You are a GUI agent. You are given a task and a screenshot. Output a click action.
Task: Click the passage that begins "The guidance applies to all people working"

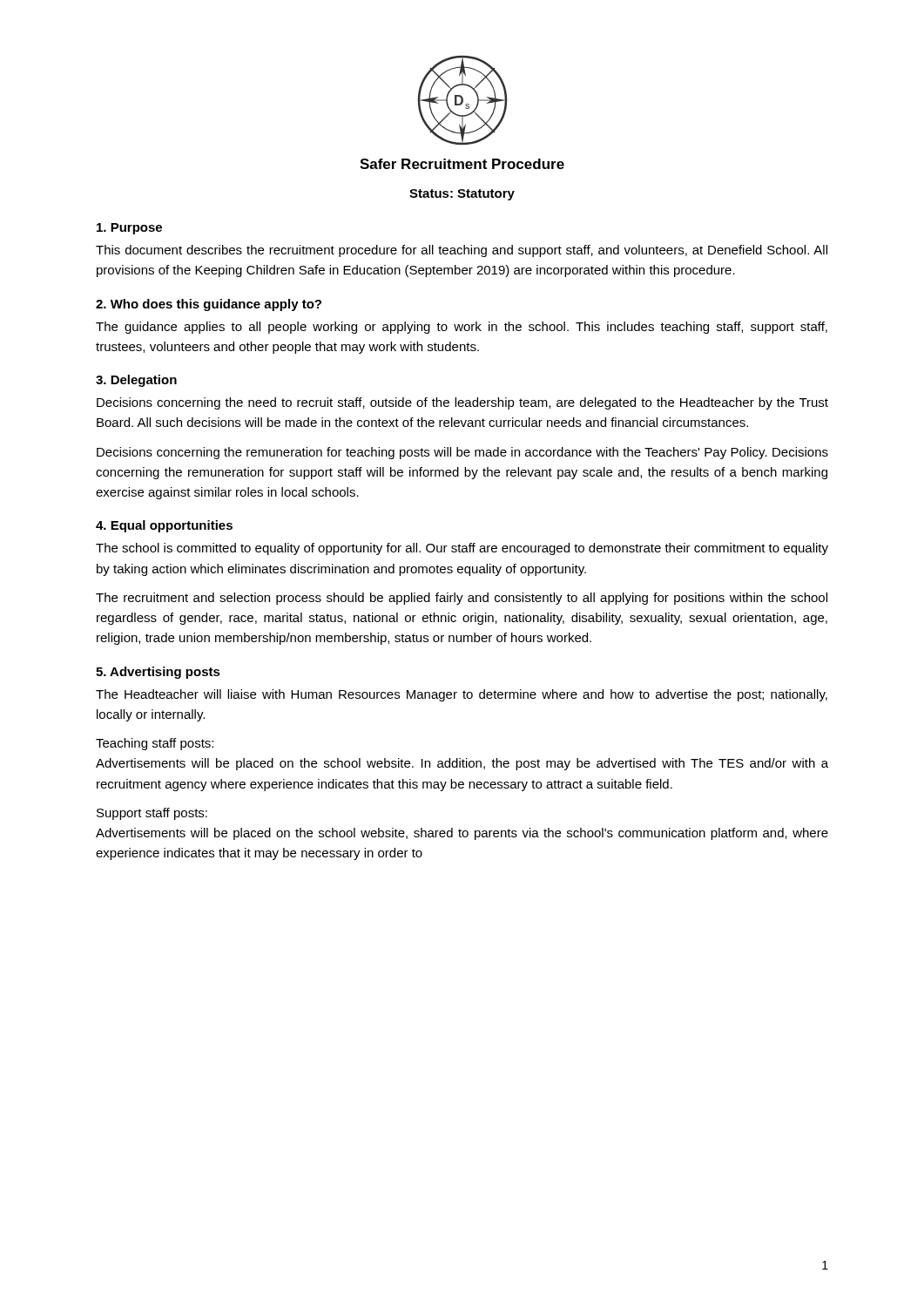pyautogui.click(x=462, y=336)
